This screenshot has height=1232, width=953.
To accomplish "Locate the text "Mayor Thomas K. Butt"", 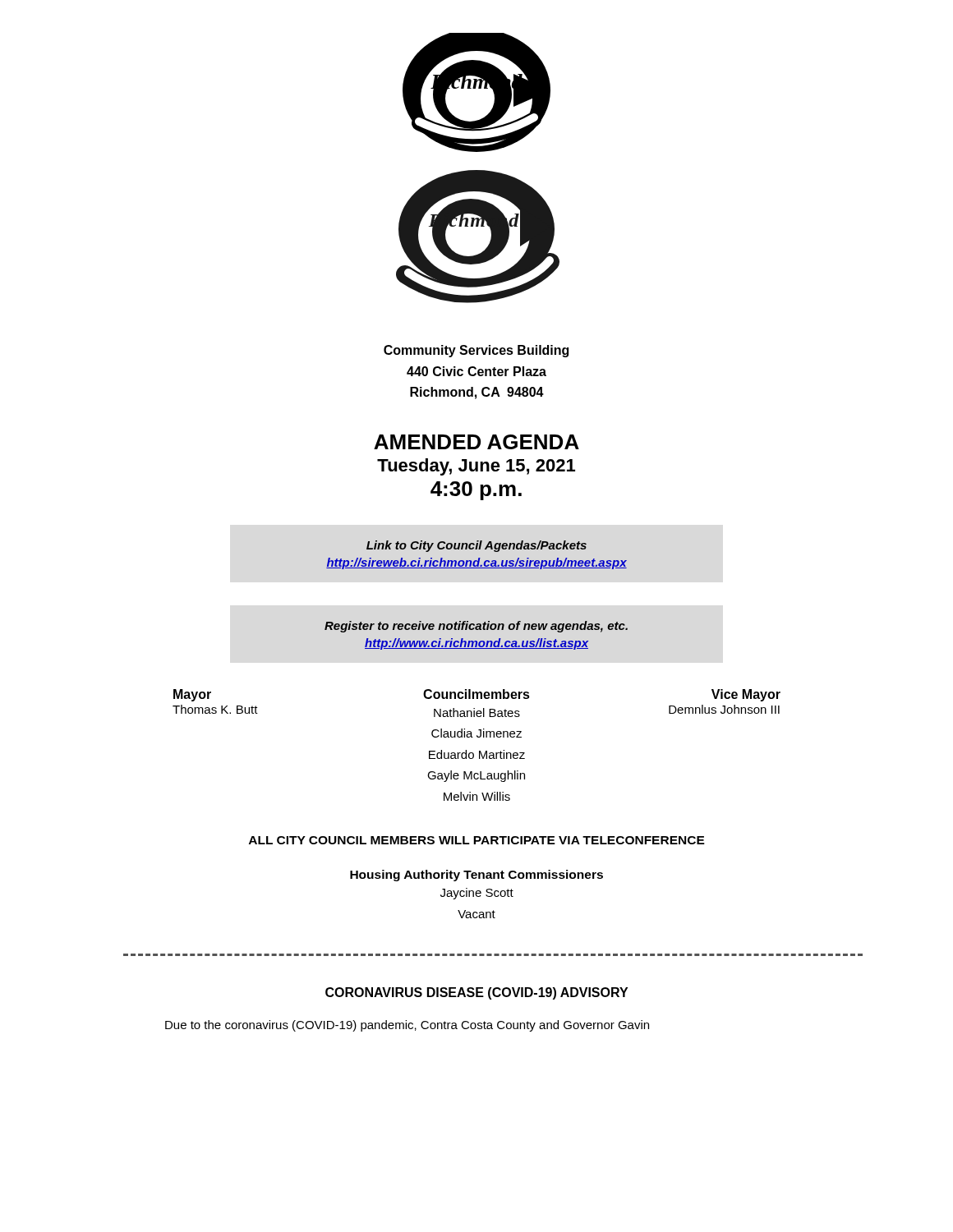I will pyautogui.click(x=263, y=702).
